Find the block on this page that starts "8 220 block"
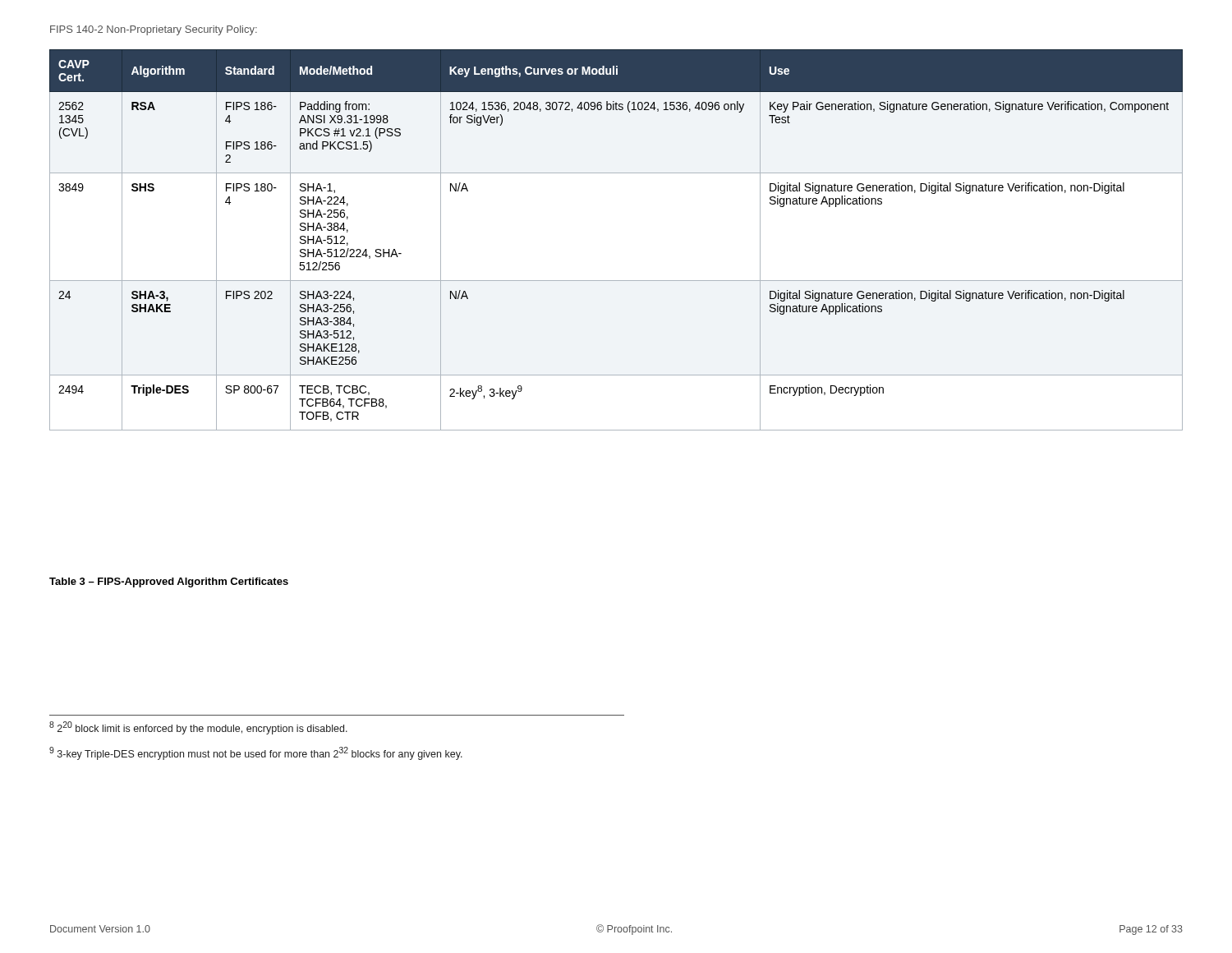Screen dimensions: 953x1232 point(256,740)
